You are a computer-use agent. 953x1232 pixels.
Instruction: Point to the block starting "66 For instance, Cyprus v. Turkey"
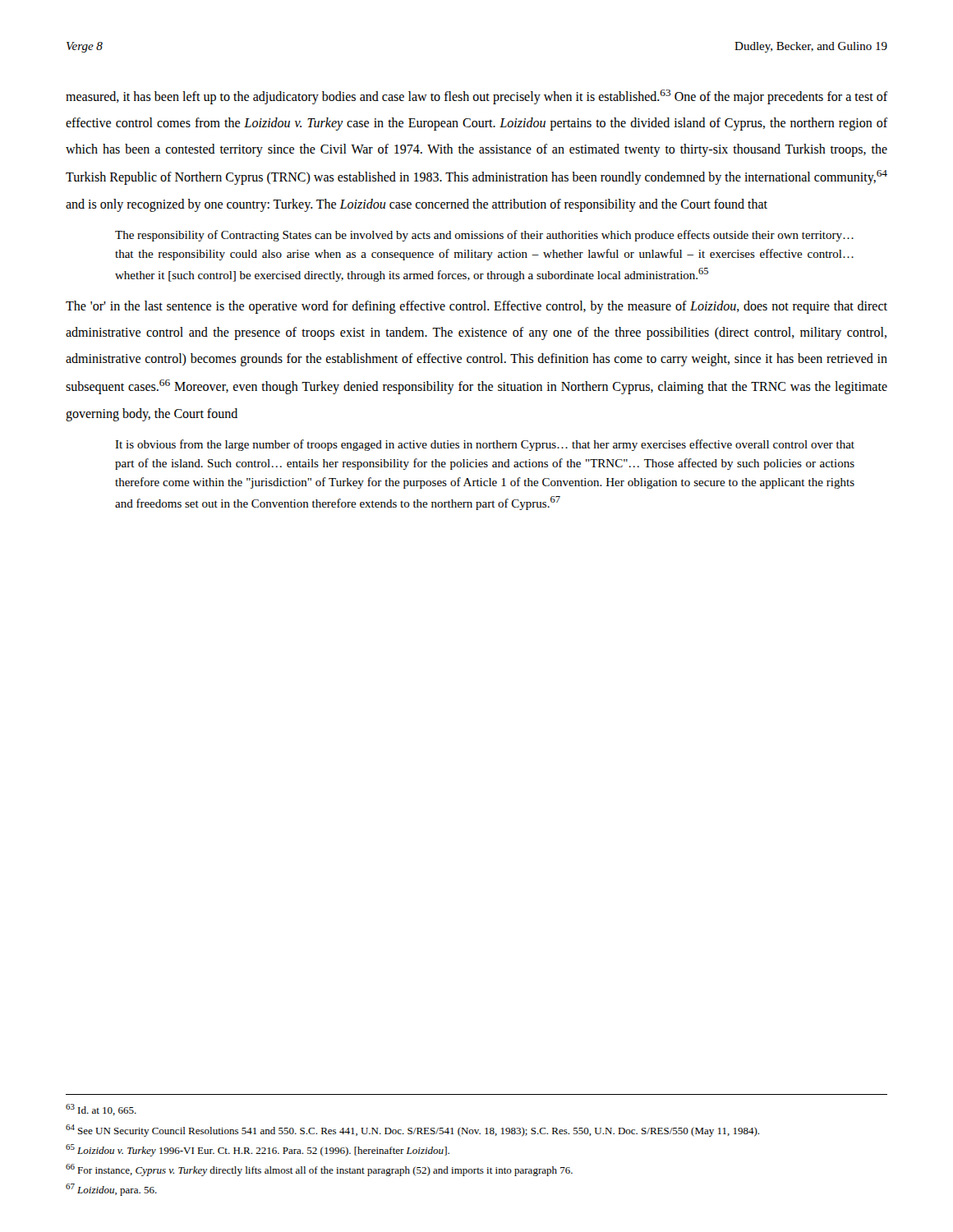(319, 1169)
